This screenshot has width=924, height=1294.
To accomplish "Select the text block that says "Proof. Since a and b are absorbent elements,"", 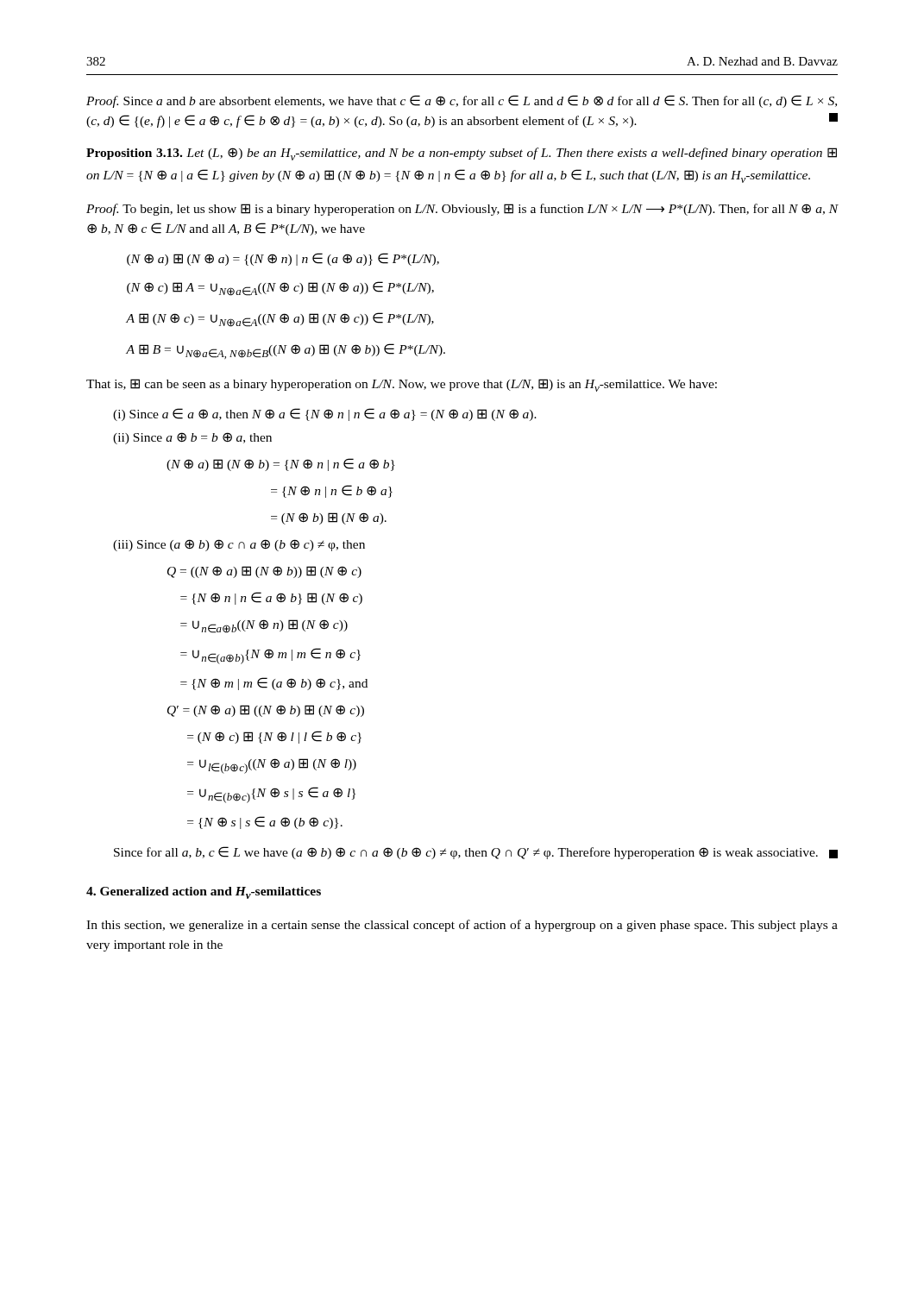I will 462,110.
